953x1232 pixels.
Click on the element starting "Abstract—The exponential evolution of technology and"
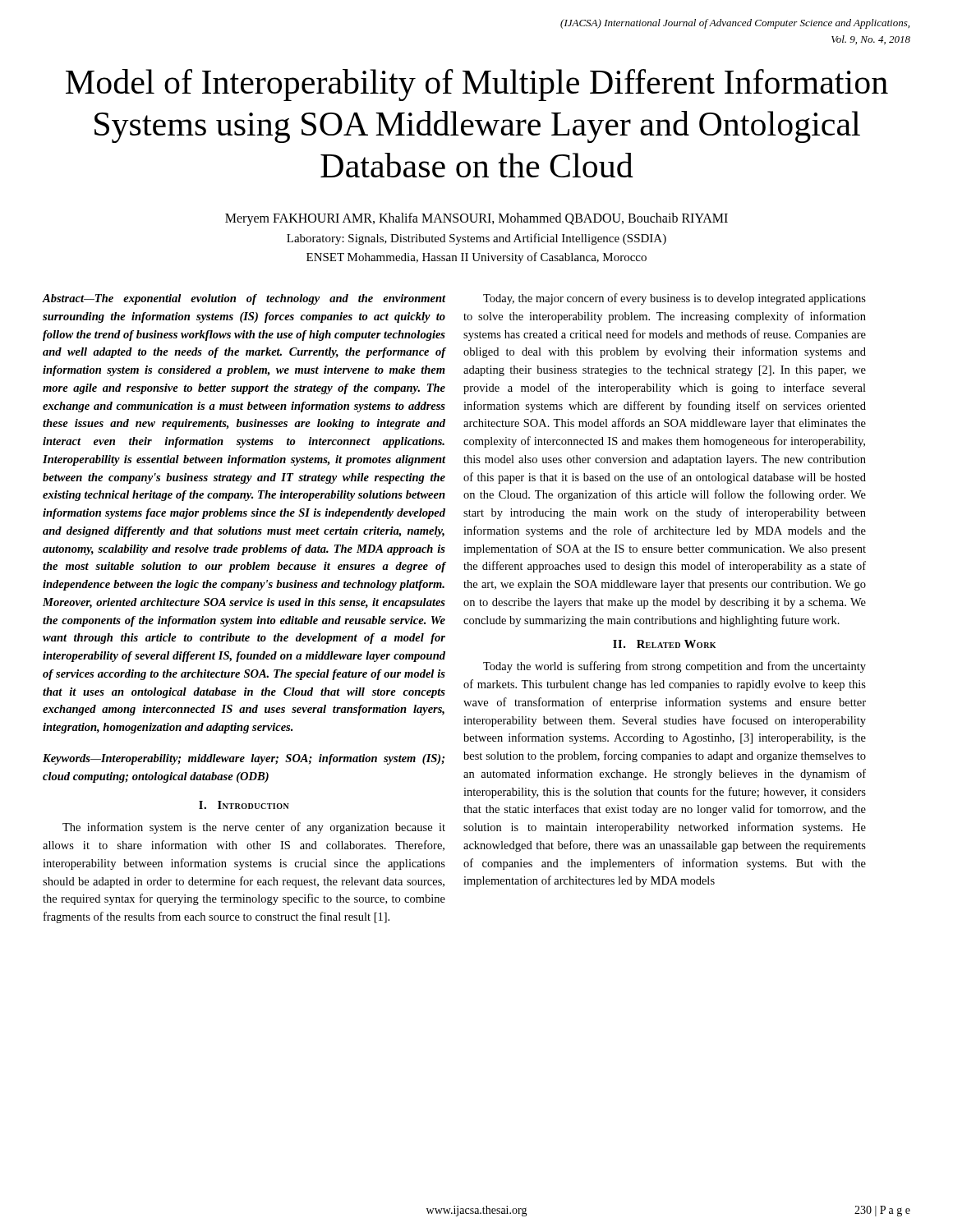(244, 513)
